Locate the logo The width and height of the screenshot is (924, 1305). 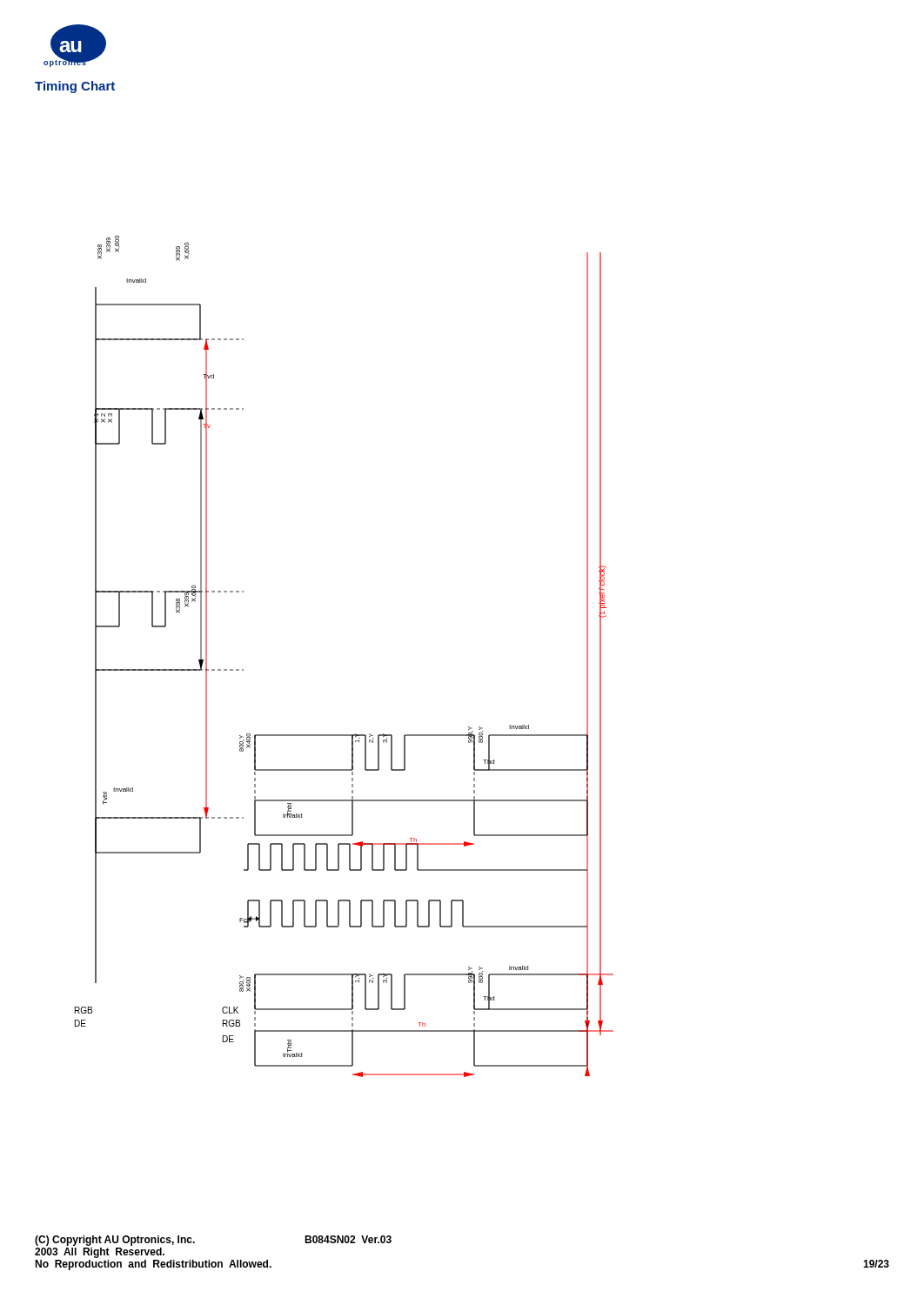(83, 50)
